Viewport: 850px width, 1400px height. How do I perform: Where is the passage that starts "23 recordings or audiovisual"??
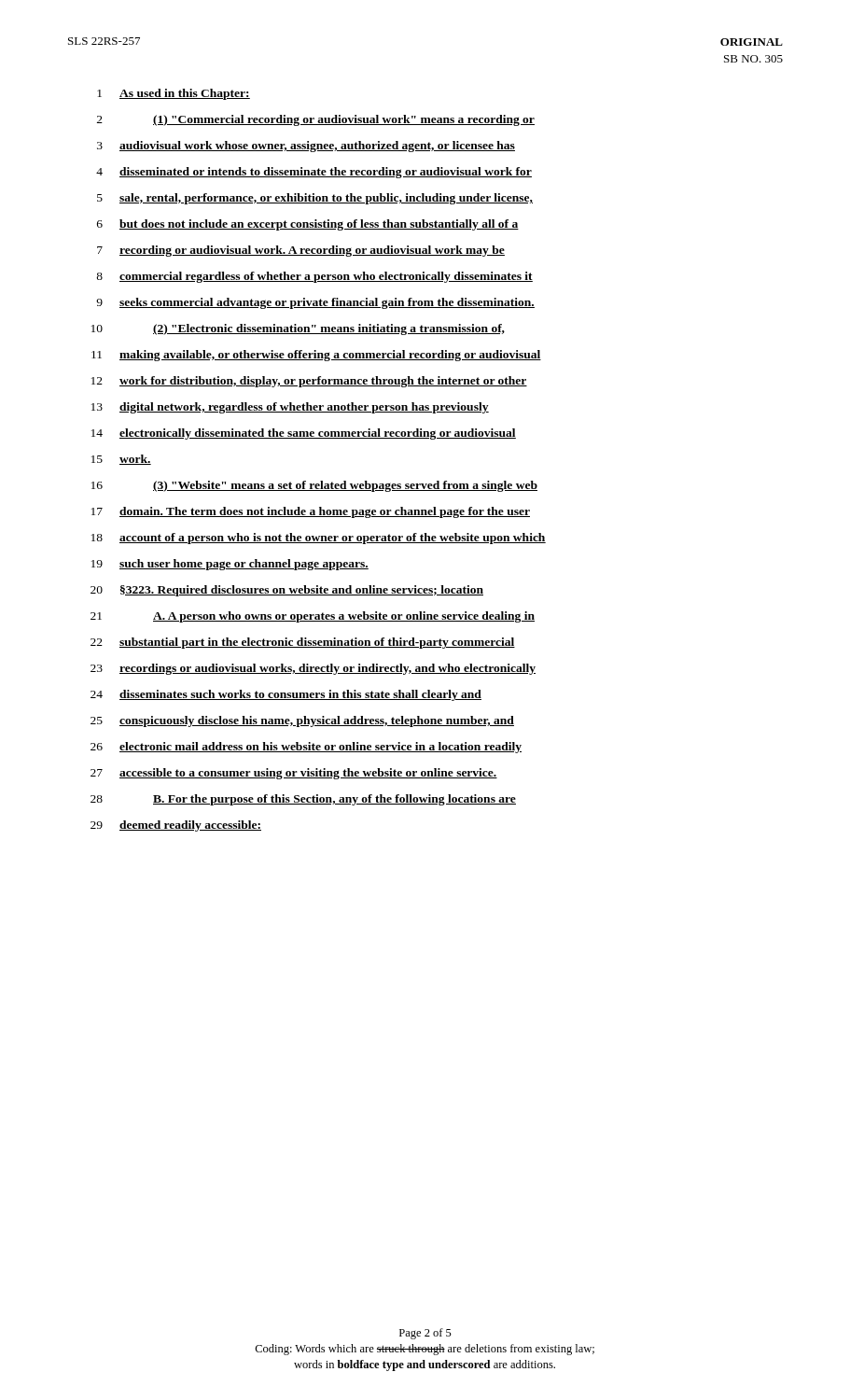(x=425, y=669)
